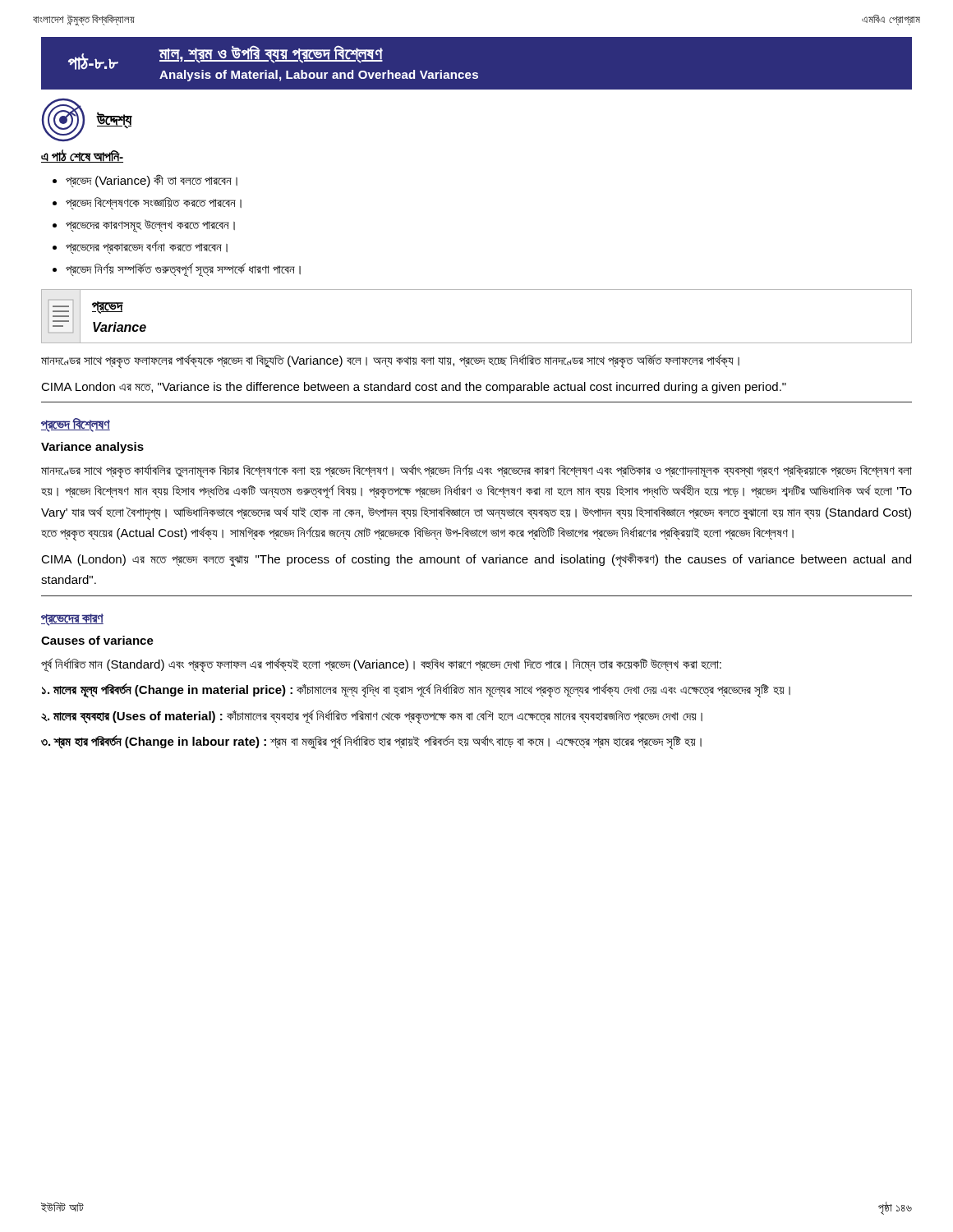The image size is (953, 1232).
Task: Locate the text with the text "এ পাঠ শেষে আপনি-"
Action: pos(82,156)
